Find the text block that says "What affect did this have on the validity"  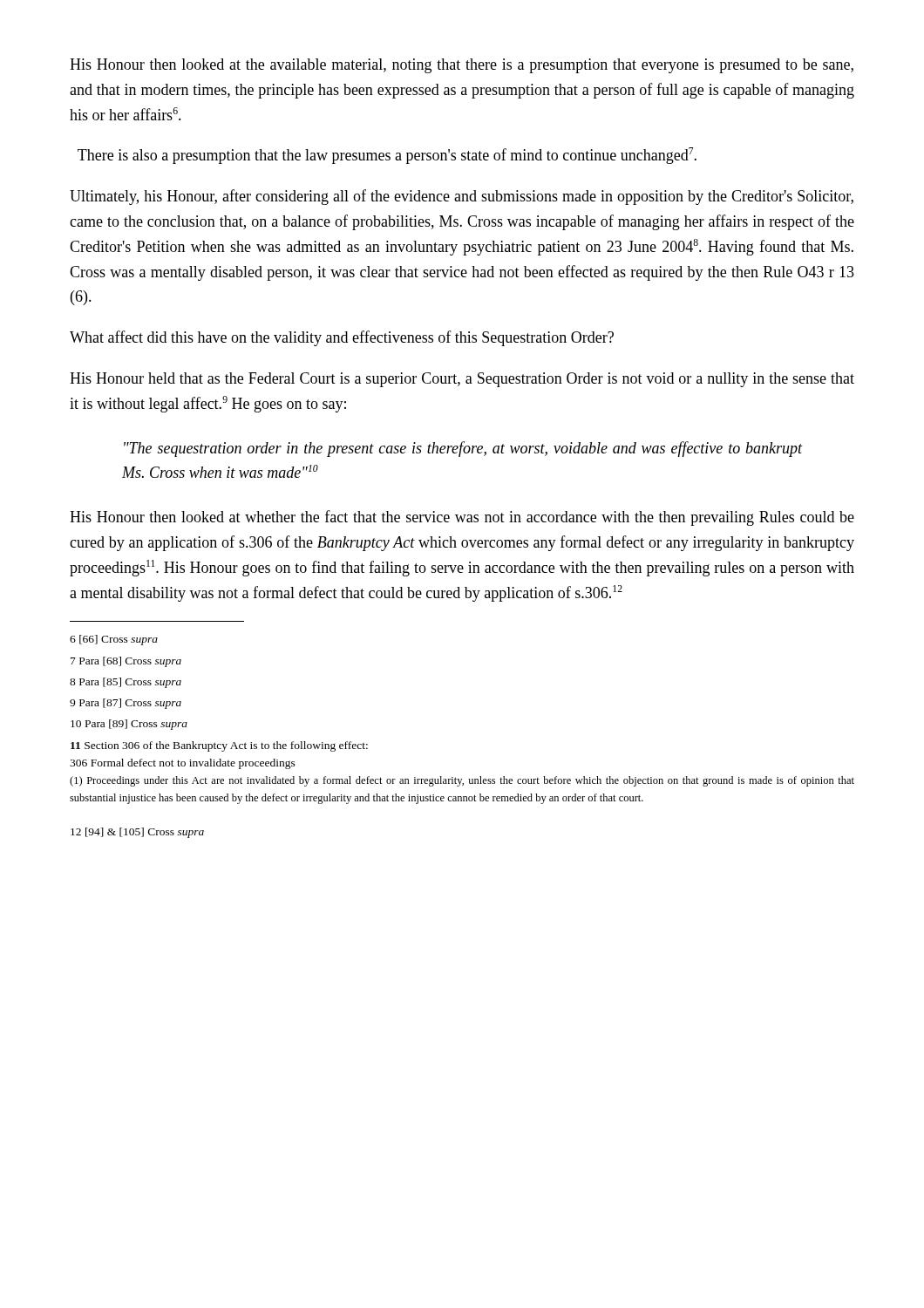(x=462, y=338)
